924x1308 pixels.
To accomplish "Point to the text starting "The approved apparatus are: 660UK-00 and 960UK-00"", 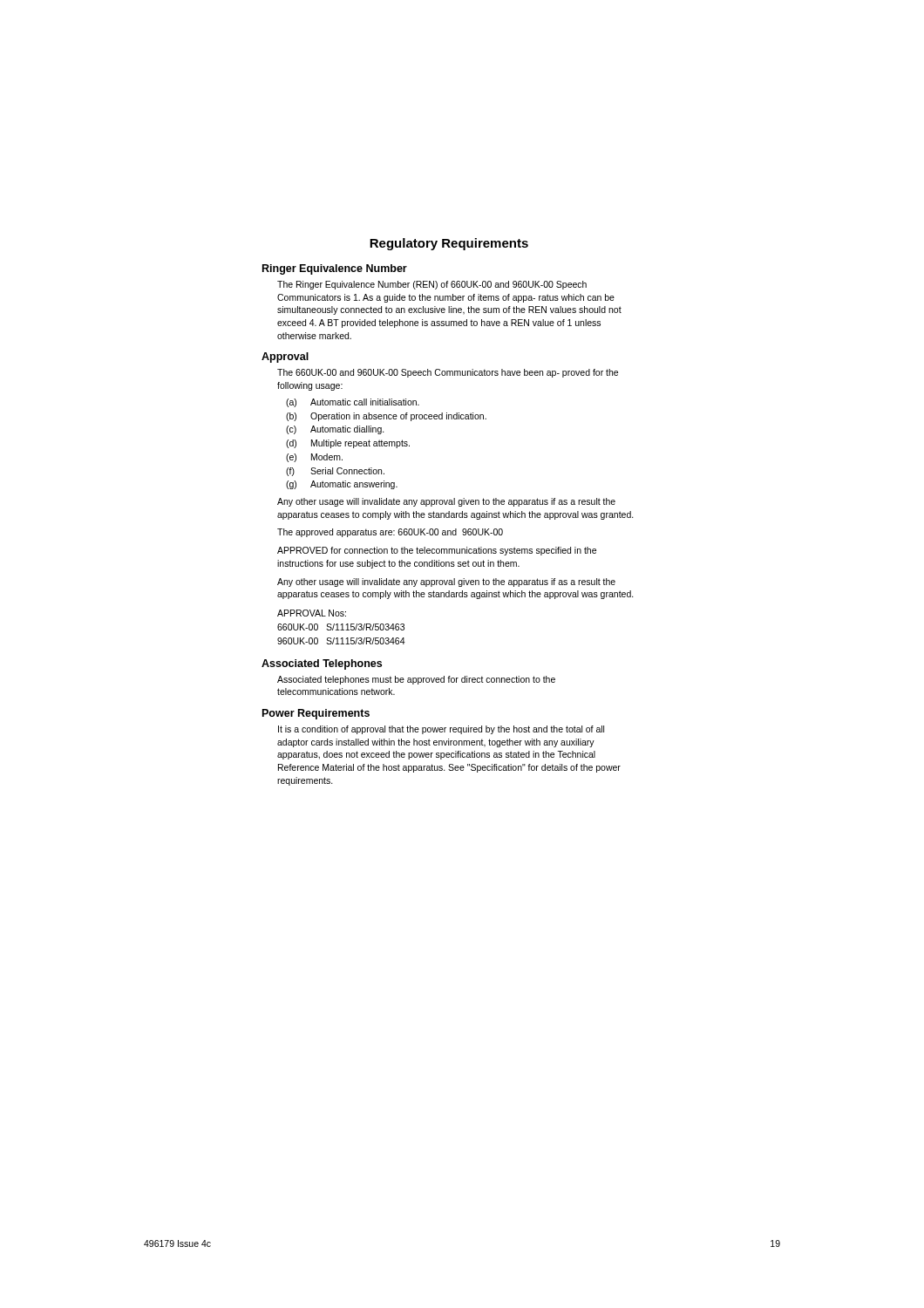I will click(390, 532).
